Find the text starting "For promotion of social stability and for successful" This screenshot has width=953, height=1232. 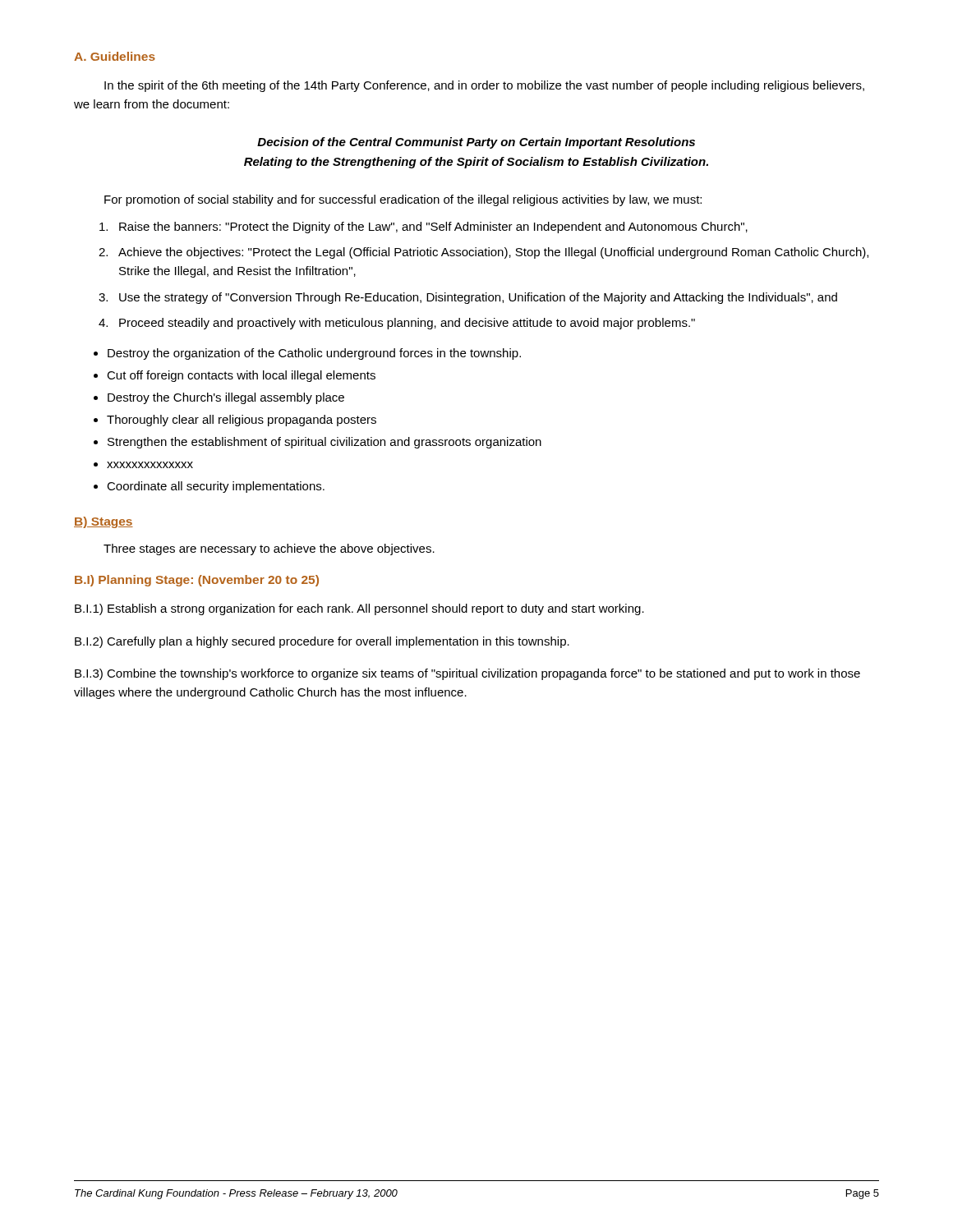pyautogui.click(x=403, y=199)
